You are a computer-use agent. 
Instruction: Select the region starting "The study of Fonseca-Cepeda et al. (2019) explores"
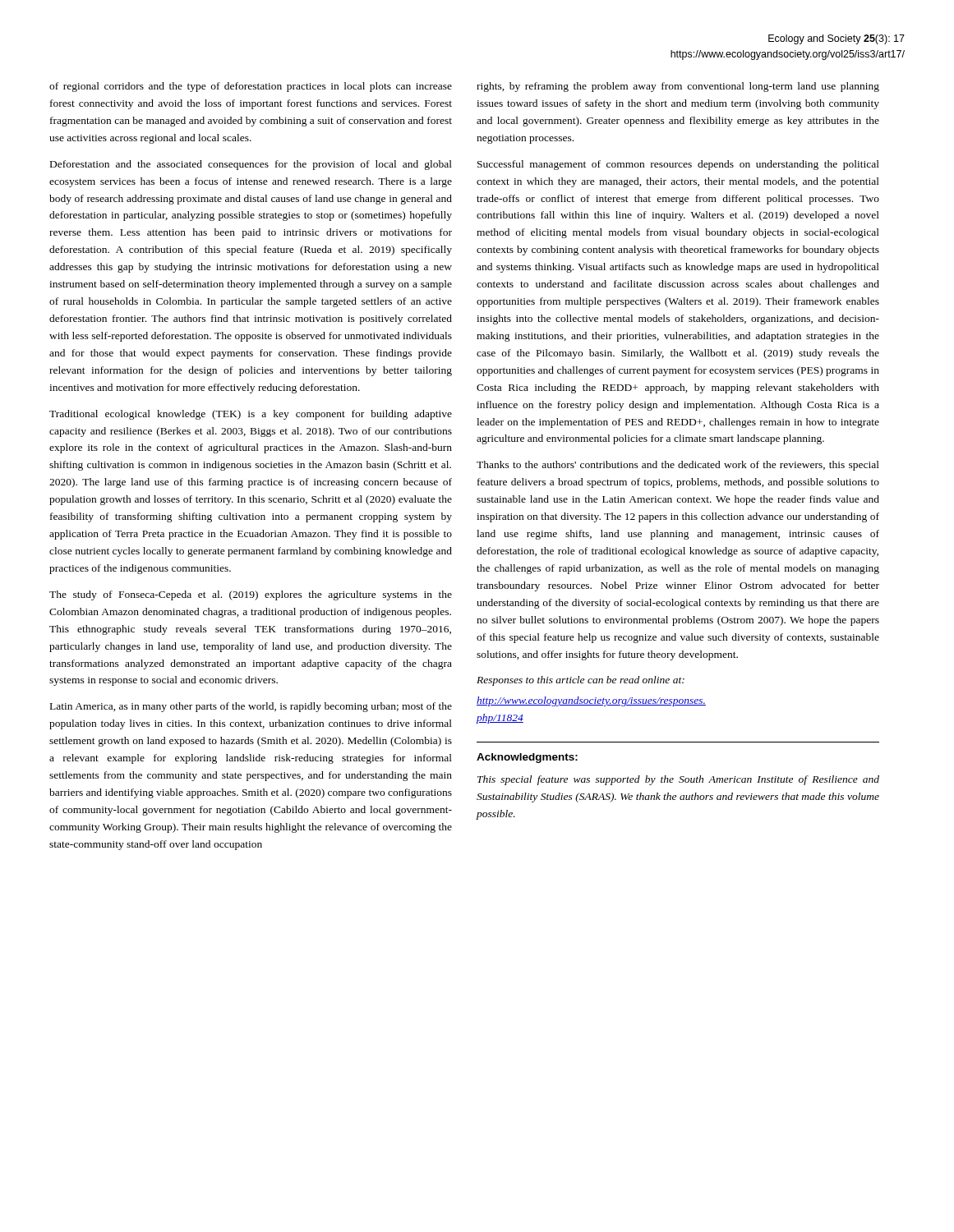[251, 638]
